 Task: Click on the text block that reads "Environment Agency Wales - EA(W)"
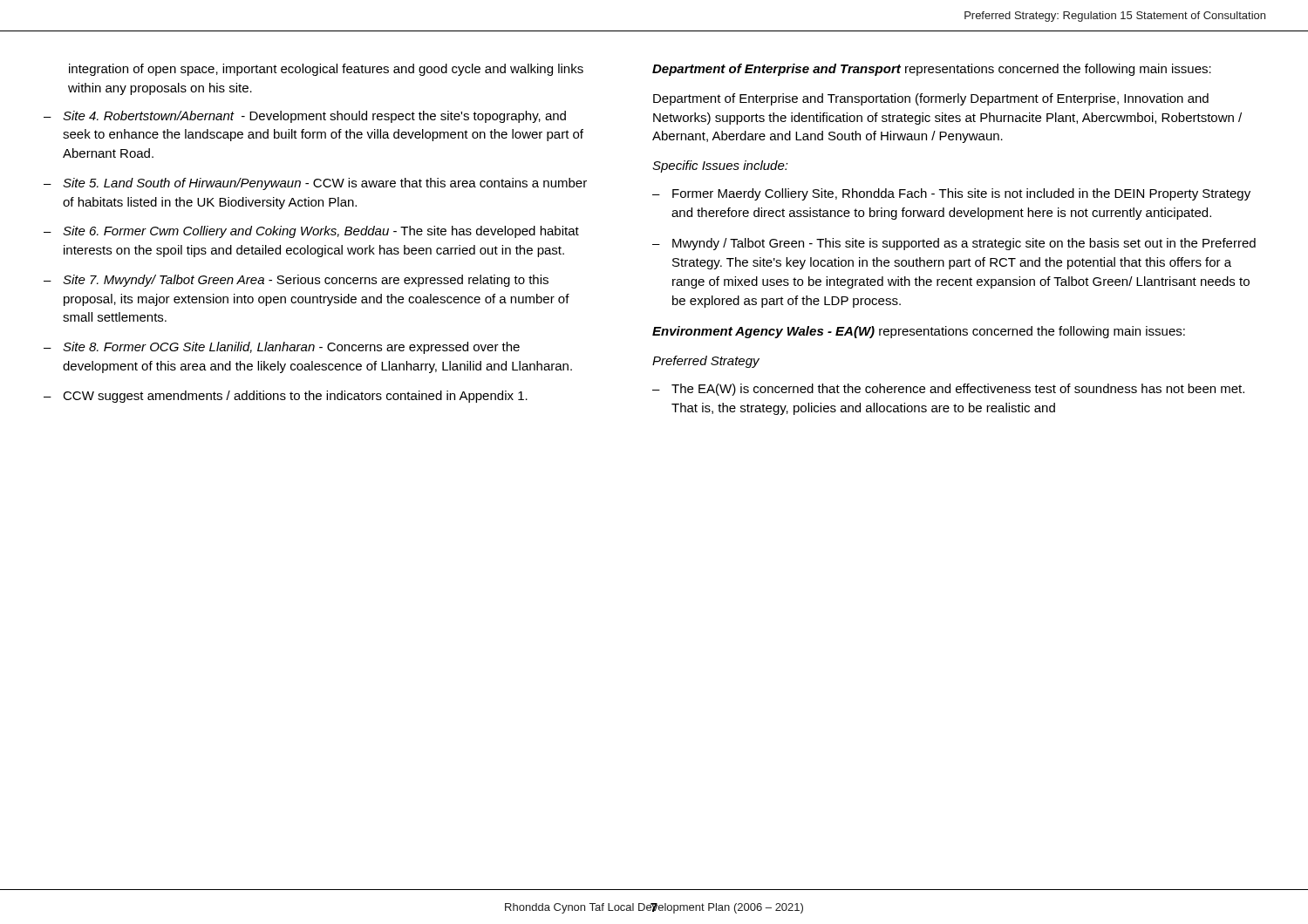click(919, 331)
